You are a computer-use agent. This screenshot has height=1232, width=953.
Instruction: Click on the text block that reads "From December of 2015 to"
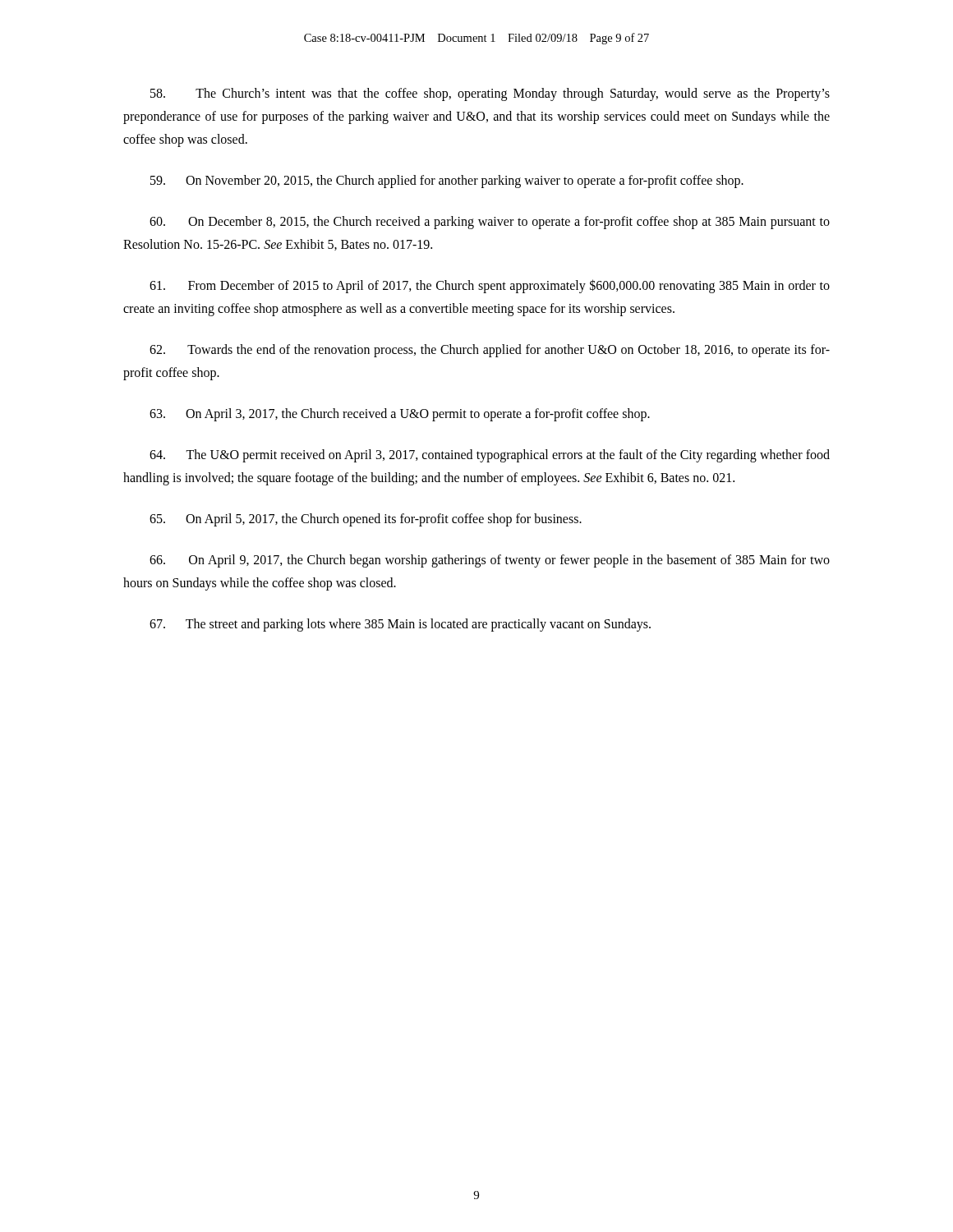pos(476,295)
